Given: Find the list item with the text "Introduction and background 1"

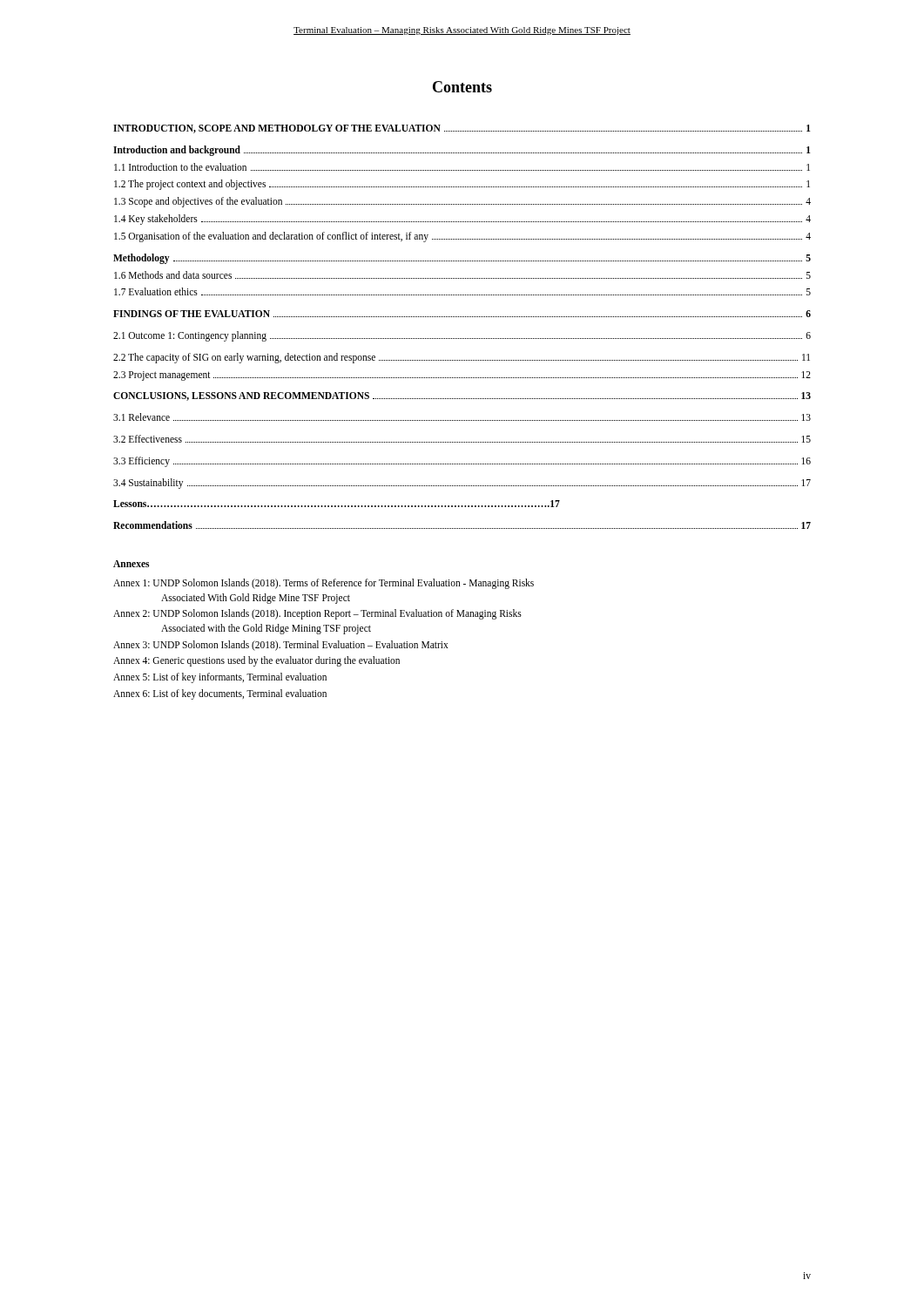Looking at the screenshot, I should pyautogui.click(x=462, y=151).
